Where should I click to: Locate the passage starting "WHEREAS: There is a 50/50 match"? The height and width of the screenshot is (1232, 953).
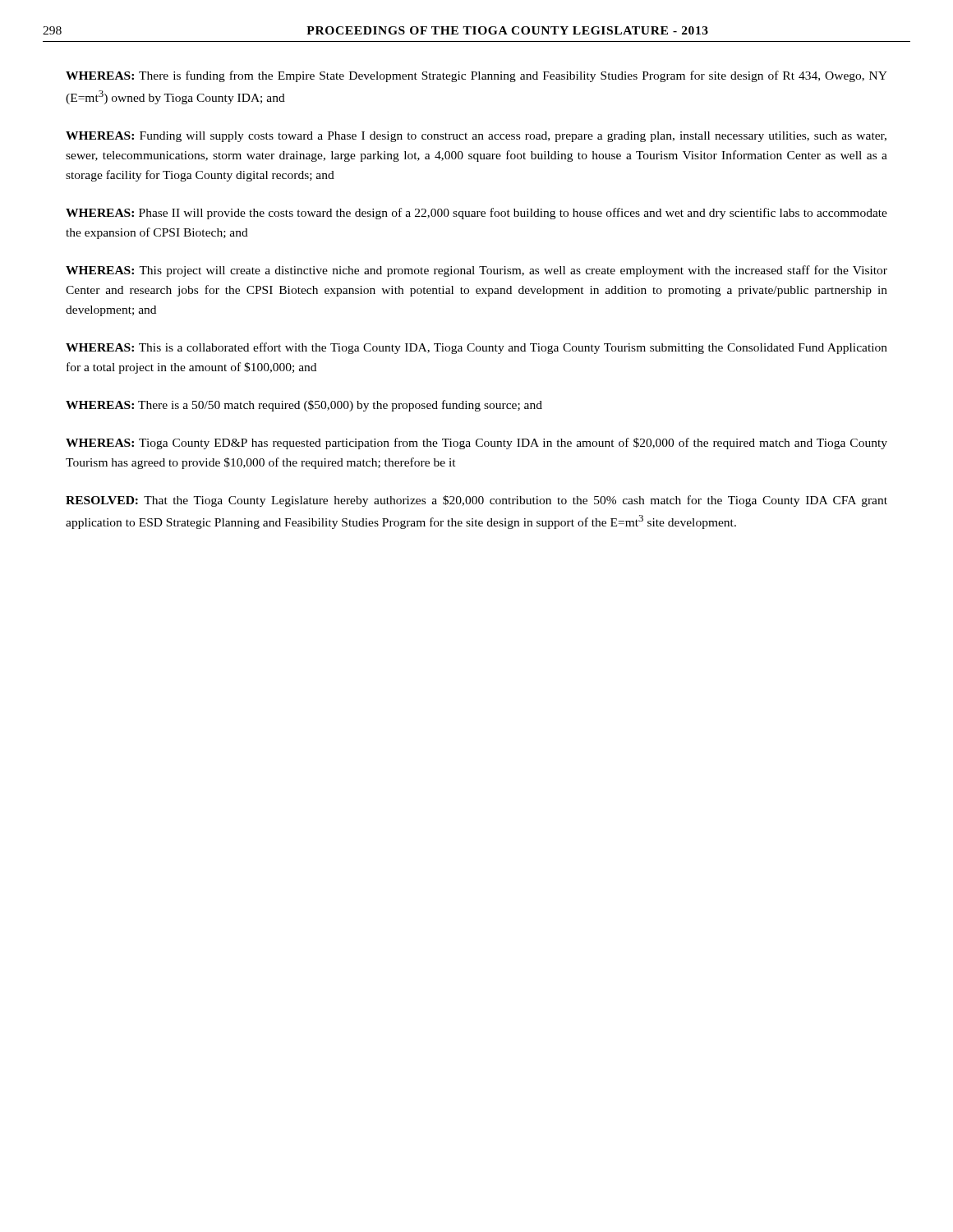click(x=304, y=405)
